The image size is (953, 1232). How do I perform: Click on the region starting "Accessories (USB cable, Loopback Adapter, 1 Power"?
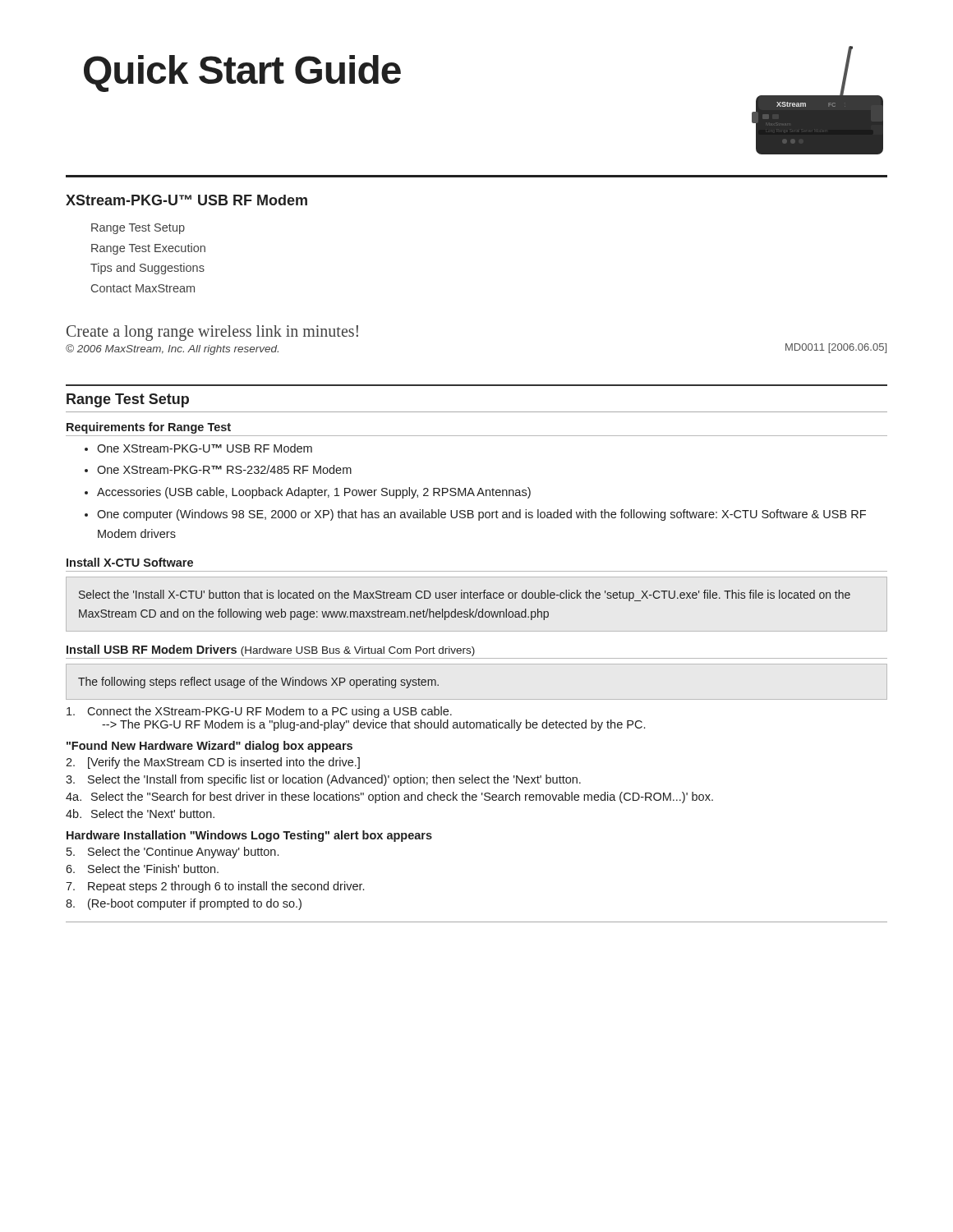click(314, 492)
